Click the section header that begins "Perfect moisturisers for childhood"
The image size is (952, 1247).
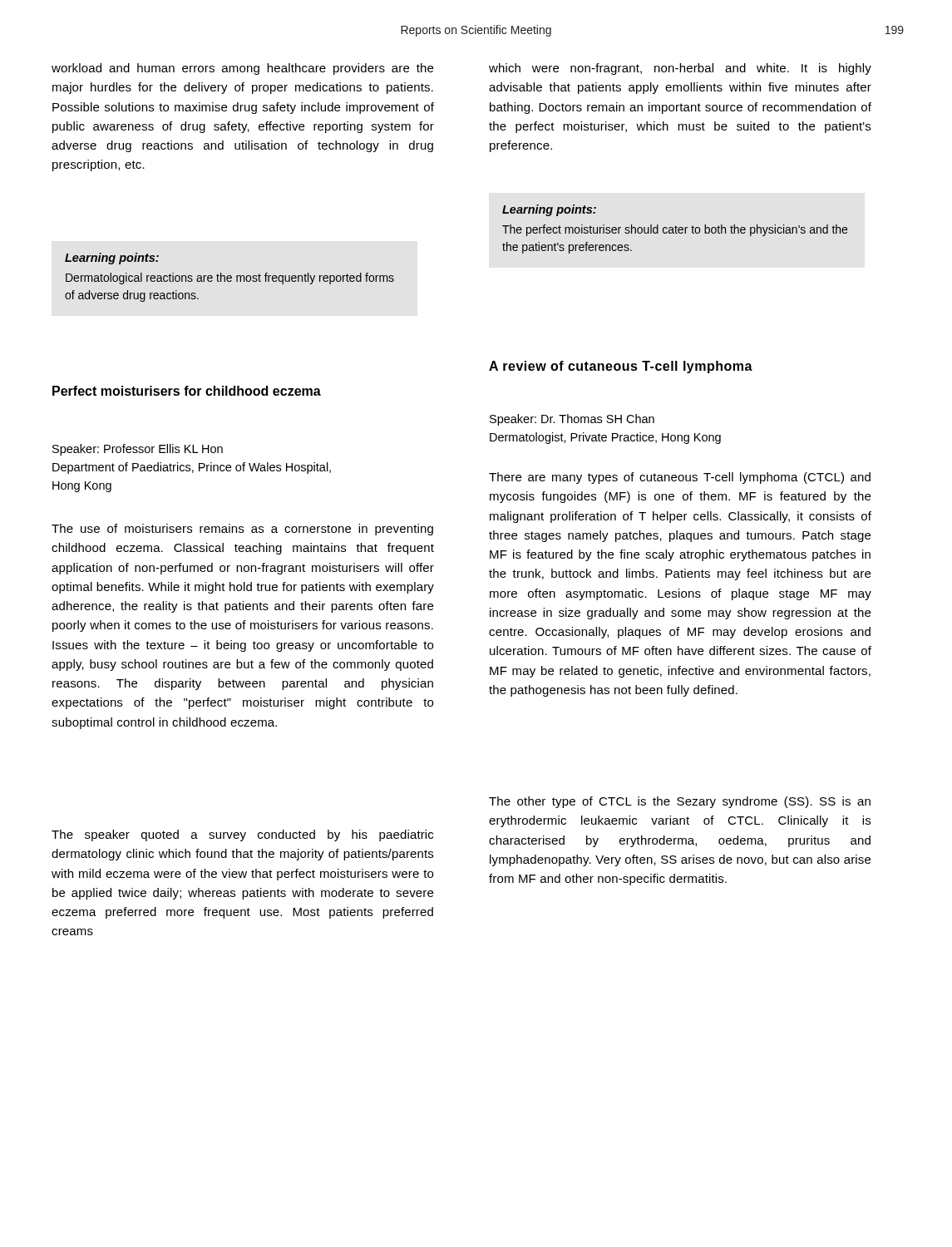pyautogui.click(x=186, y=391)
